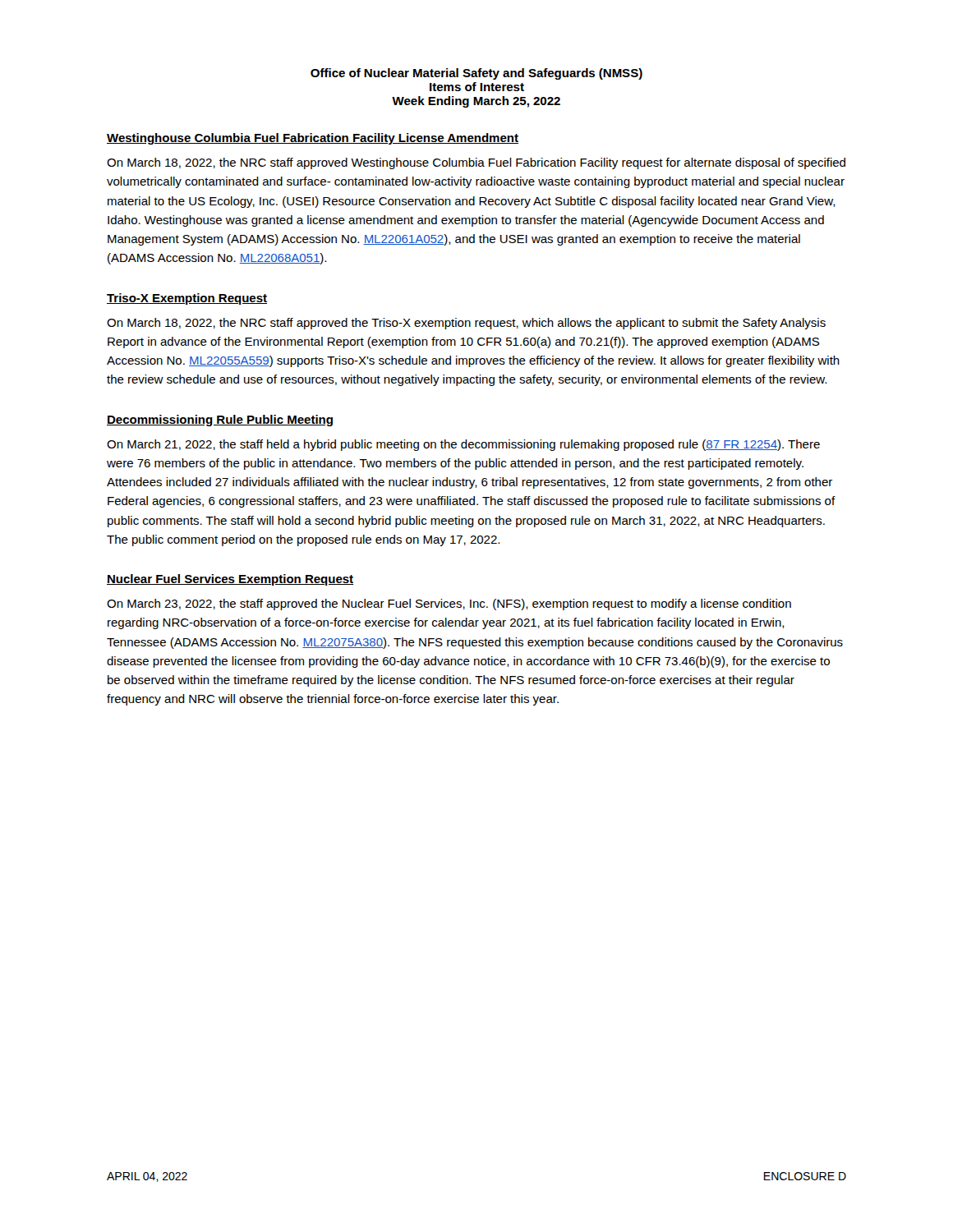Point to the passage starting "Decommissioning Rule Public Meeting"
This screenshot has width=953, height=1232.
coord(220,419)
